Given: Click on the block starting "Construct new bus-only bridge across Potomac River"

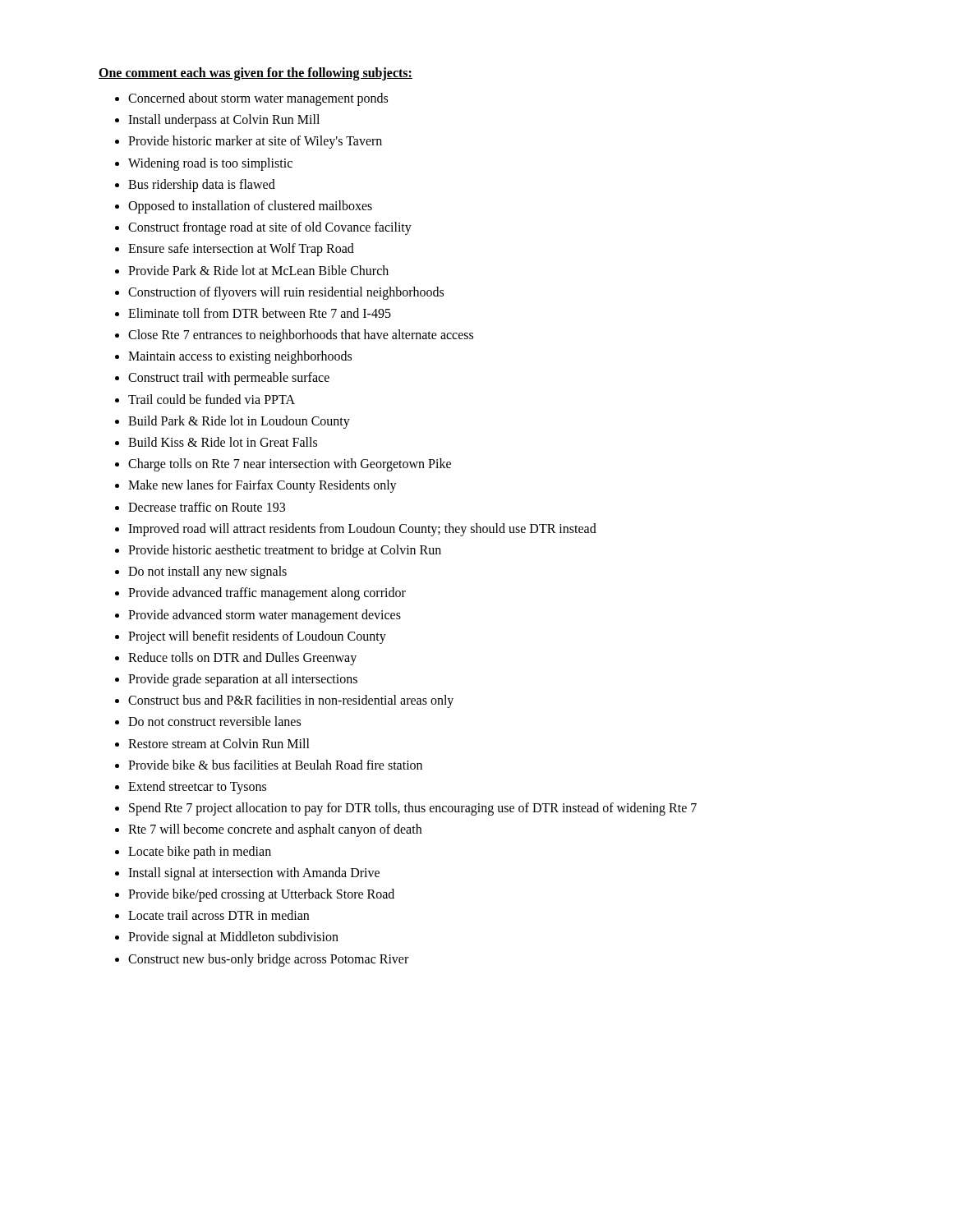Looking at the screenshot, I should click(x=268, y=958).
